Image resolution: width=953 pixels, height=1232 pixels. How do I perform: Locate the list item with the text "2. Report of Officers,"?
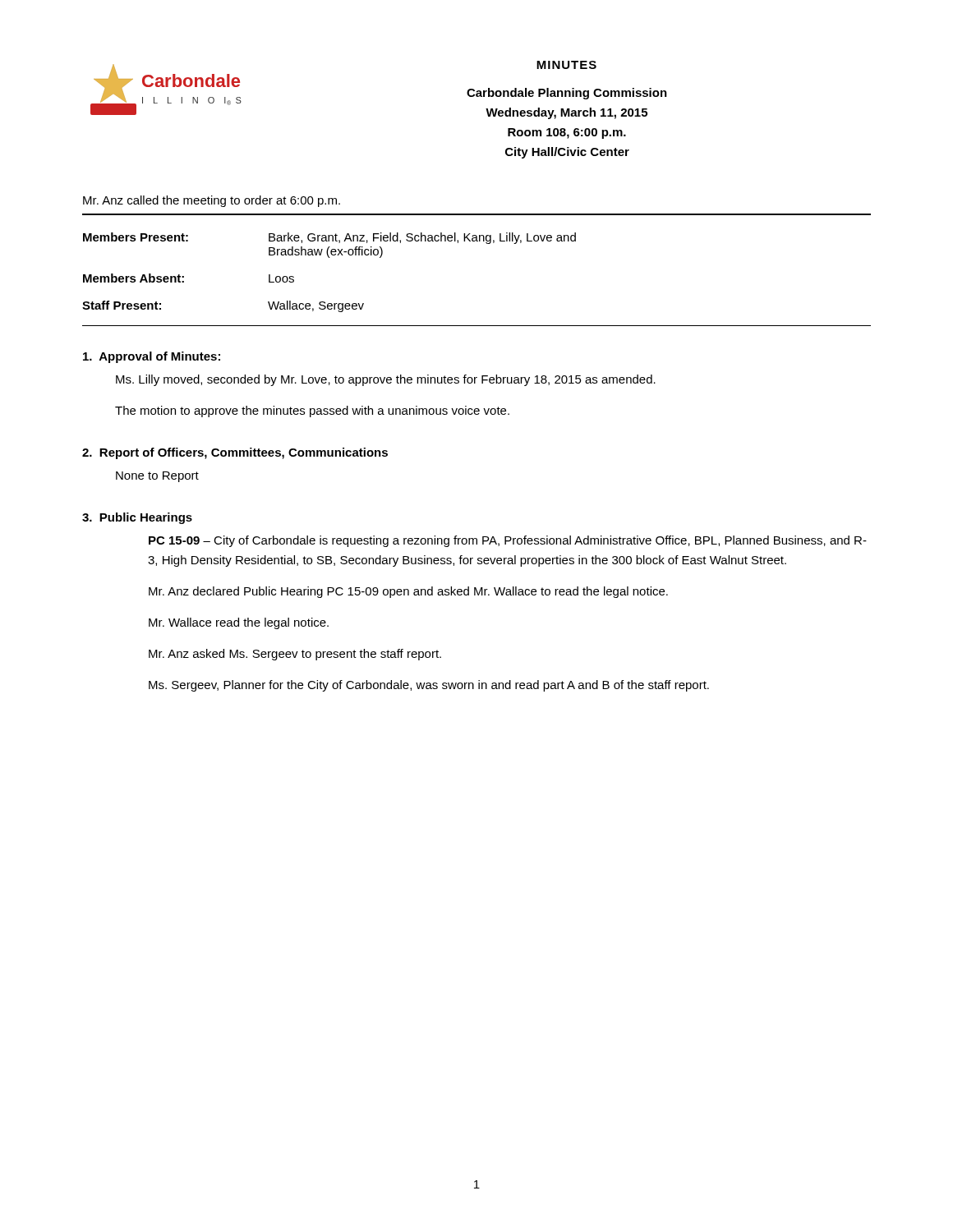tap(235, 452)
